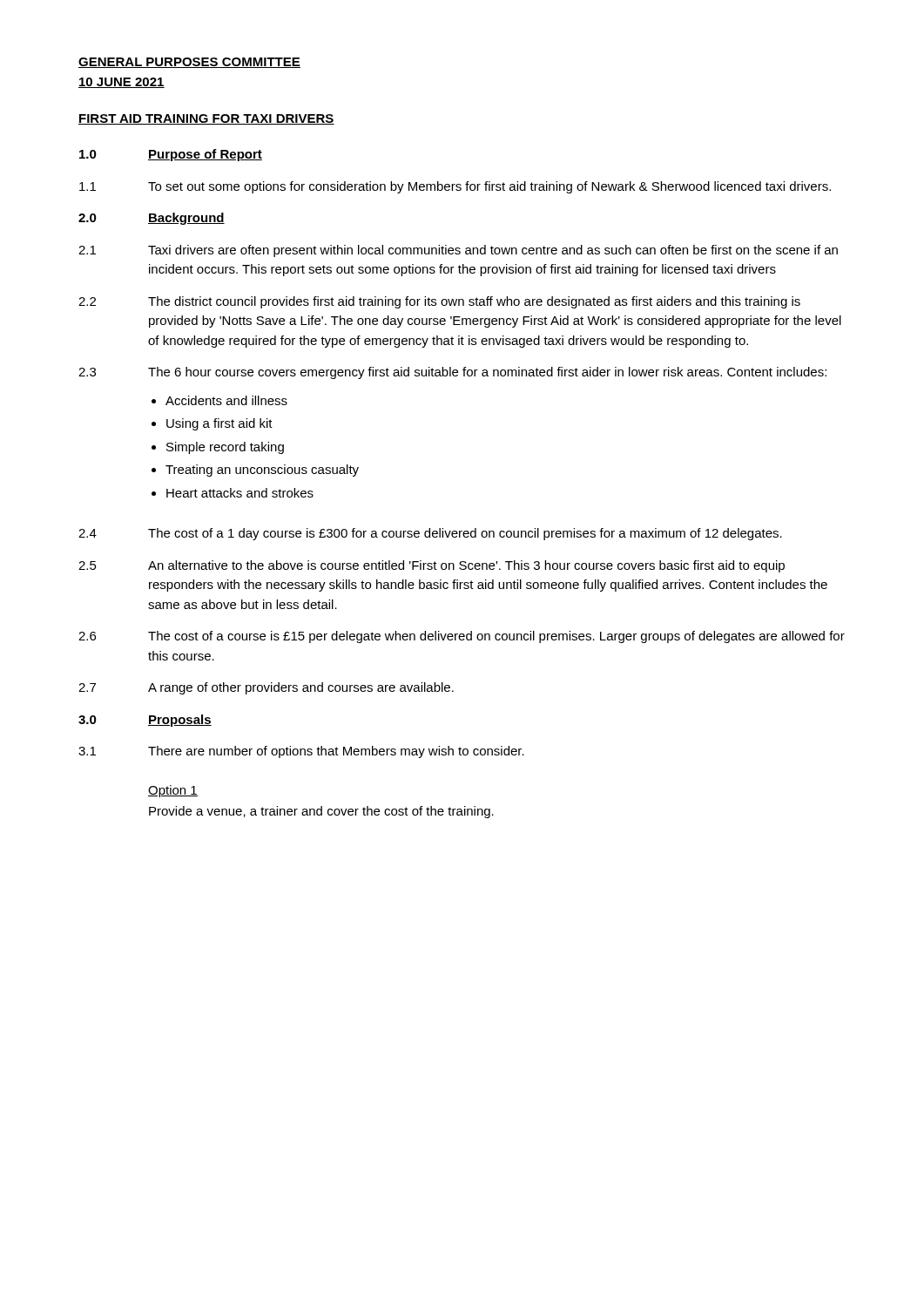Locate the block of text that opens with "1 To set"
Screen dimensions: 1307x924
click(462, 186)
